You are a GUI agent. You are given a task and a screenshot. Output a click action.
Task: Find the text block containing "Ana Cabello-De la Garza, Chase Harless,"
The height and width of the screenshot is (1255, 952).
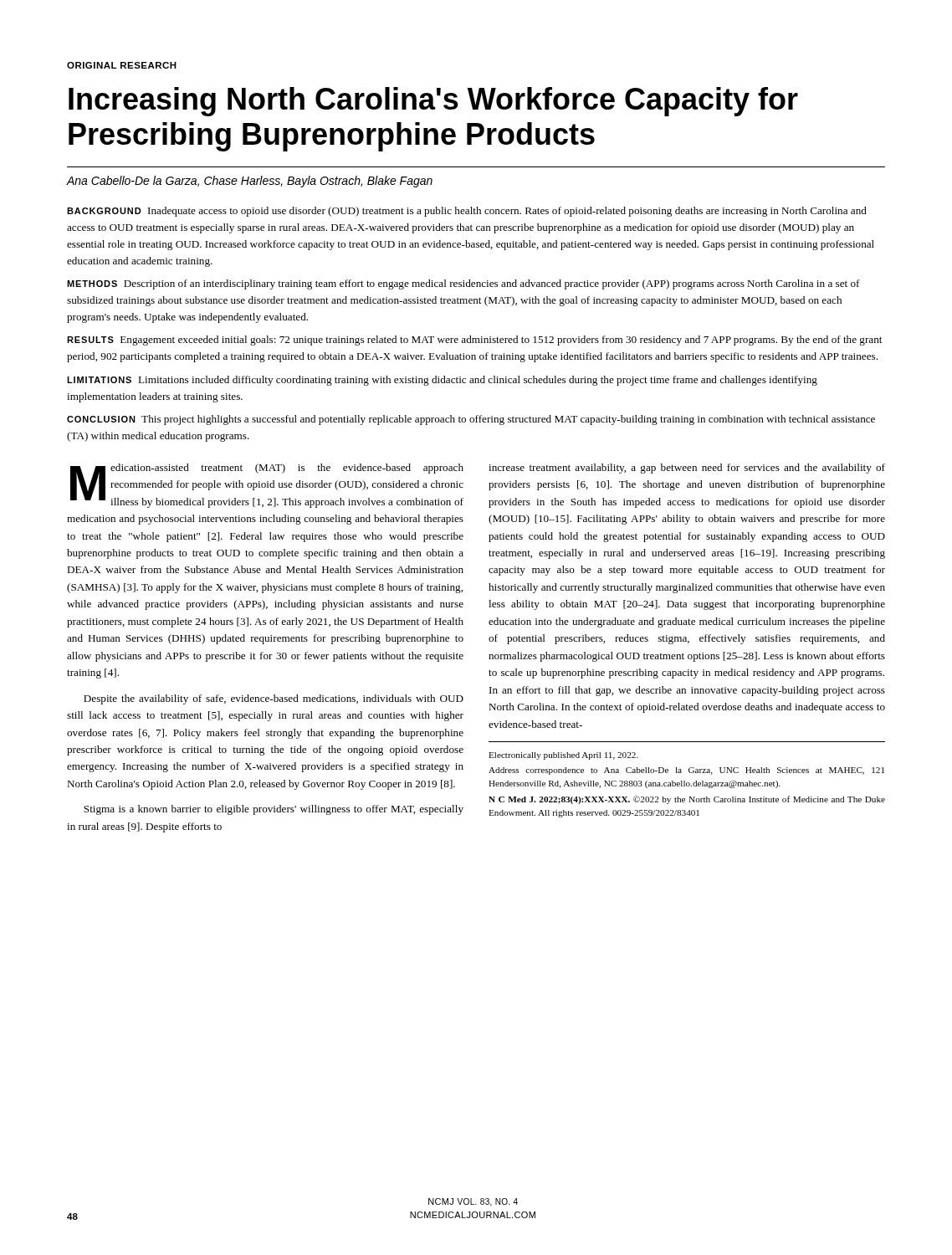(250, 181)
